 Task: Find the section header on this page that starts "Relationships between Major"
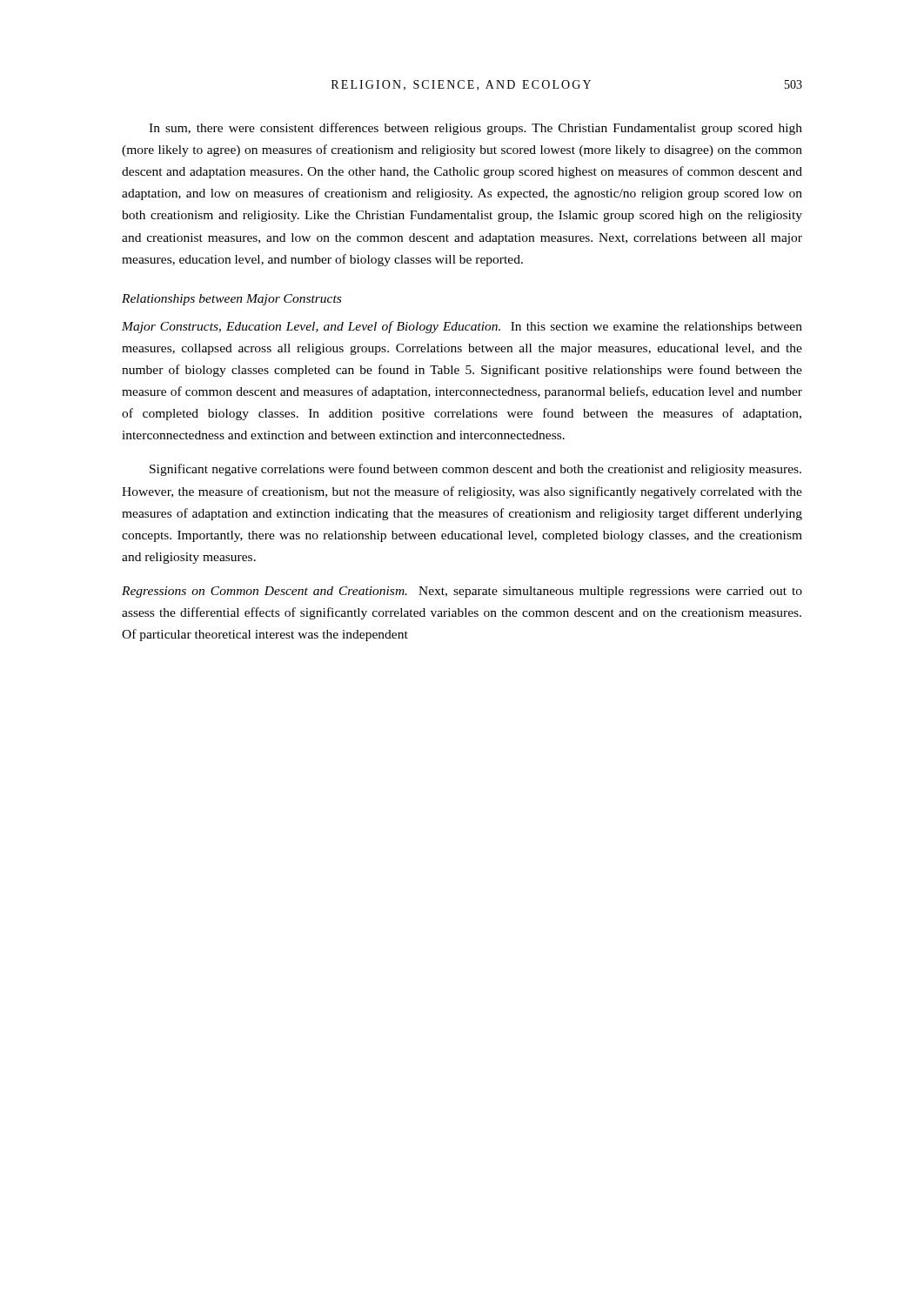tap(232, 298)
